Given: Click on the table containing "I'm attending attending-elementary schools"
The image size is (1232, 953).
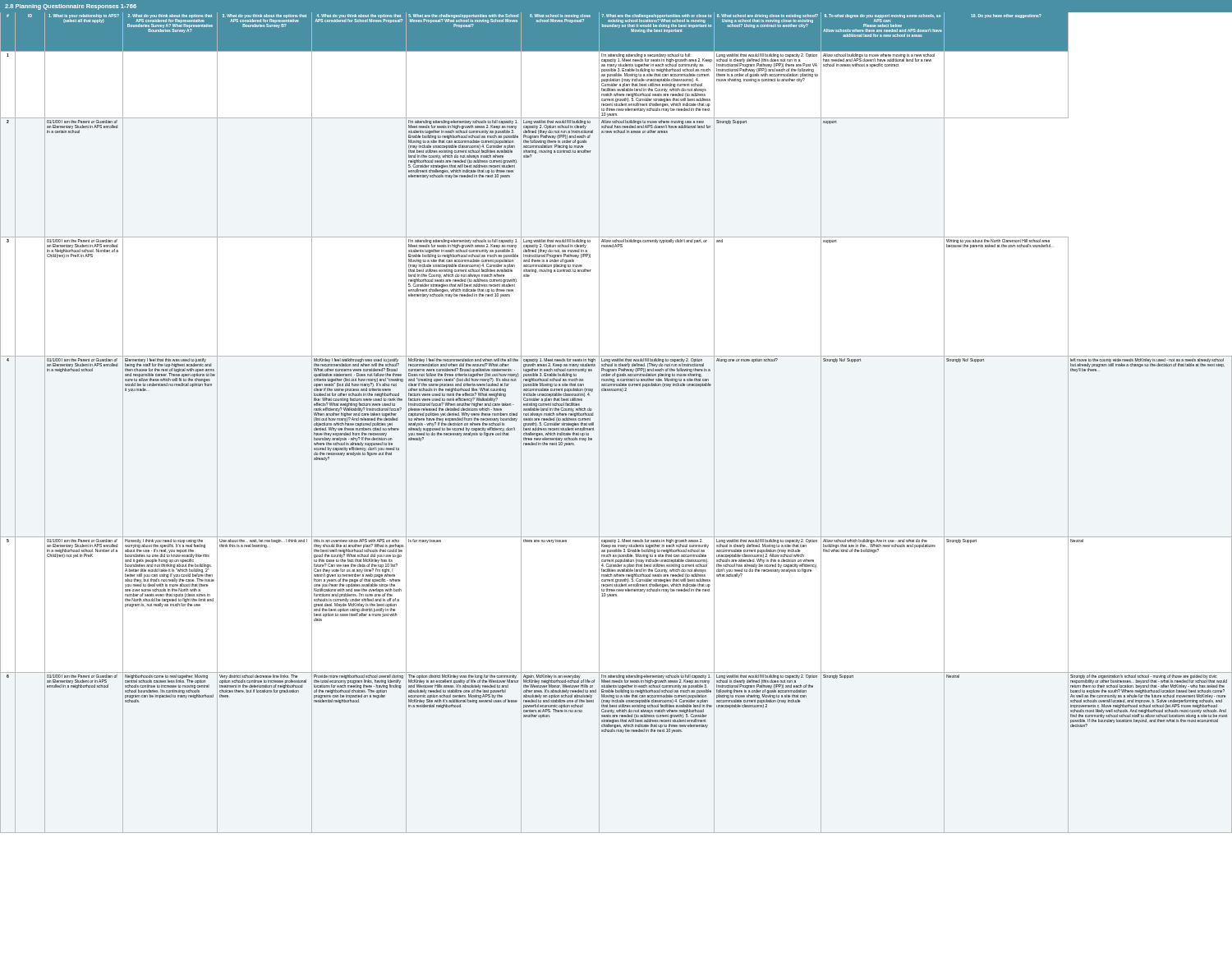Looking at the screenshot, I should pos(616,482).
